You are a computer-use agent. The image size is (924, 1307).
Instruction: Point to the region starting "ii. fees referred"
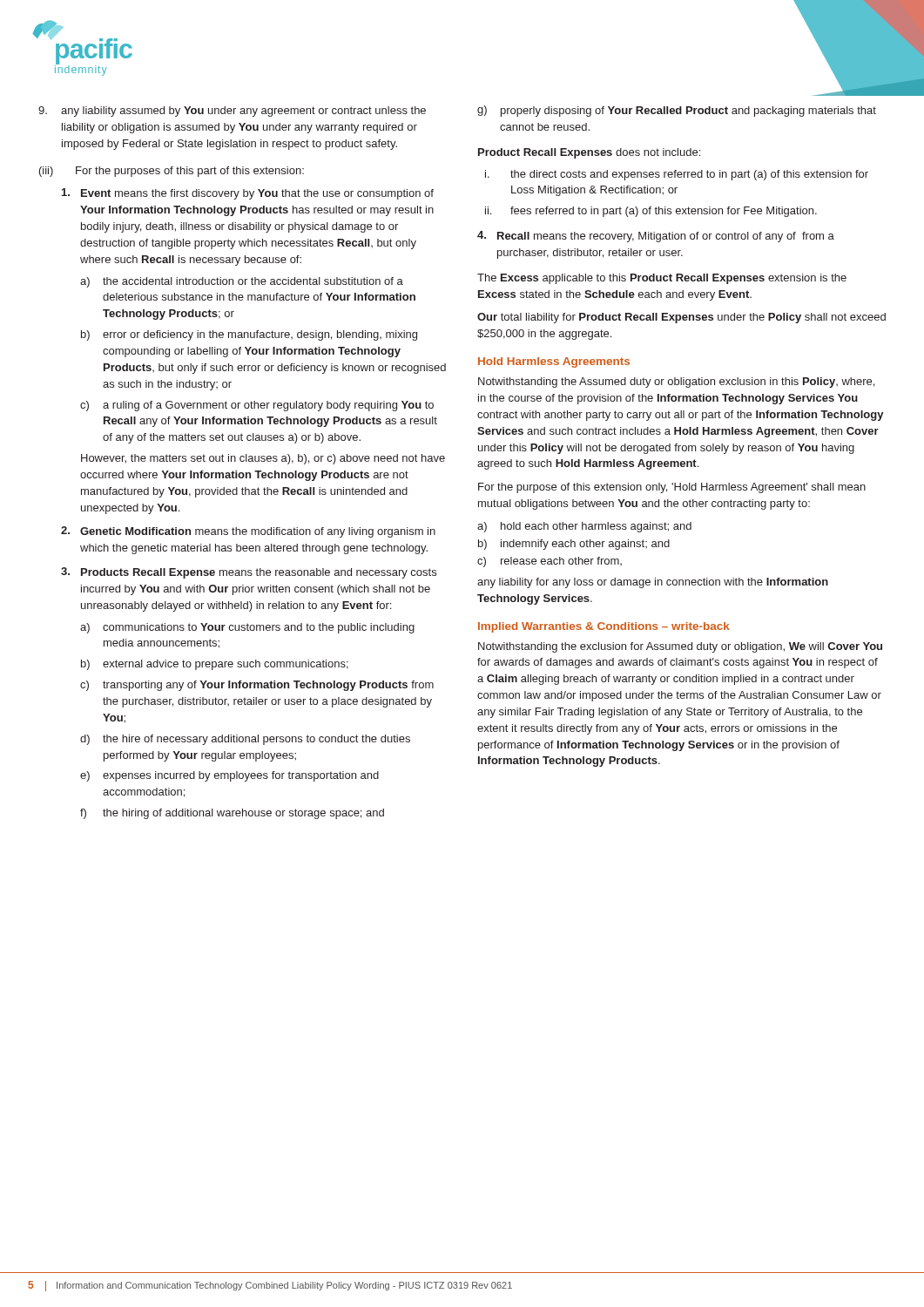[685, 211]
